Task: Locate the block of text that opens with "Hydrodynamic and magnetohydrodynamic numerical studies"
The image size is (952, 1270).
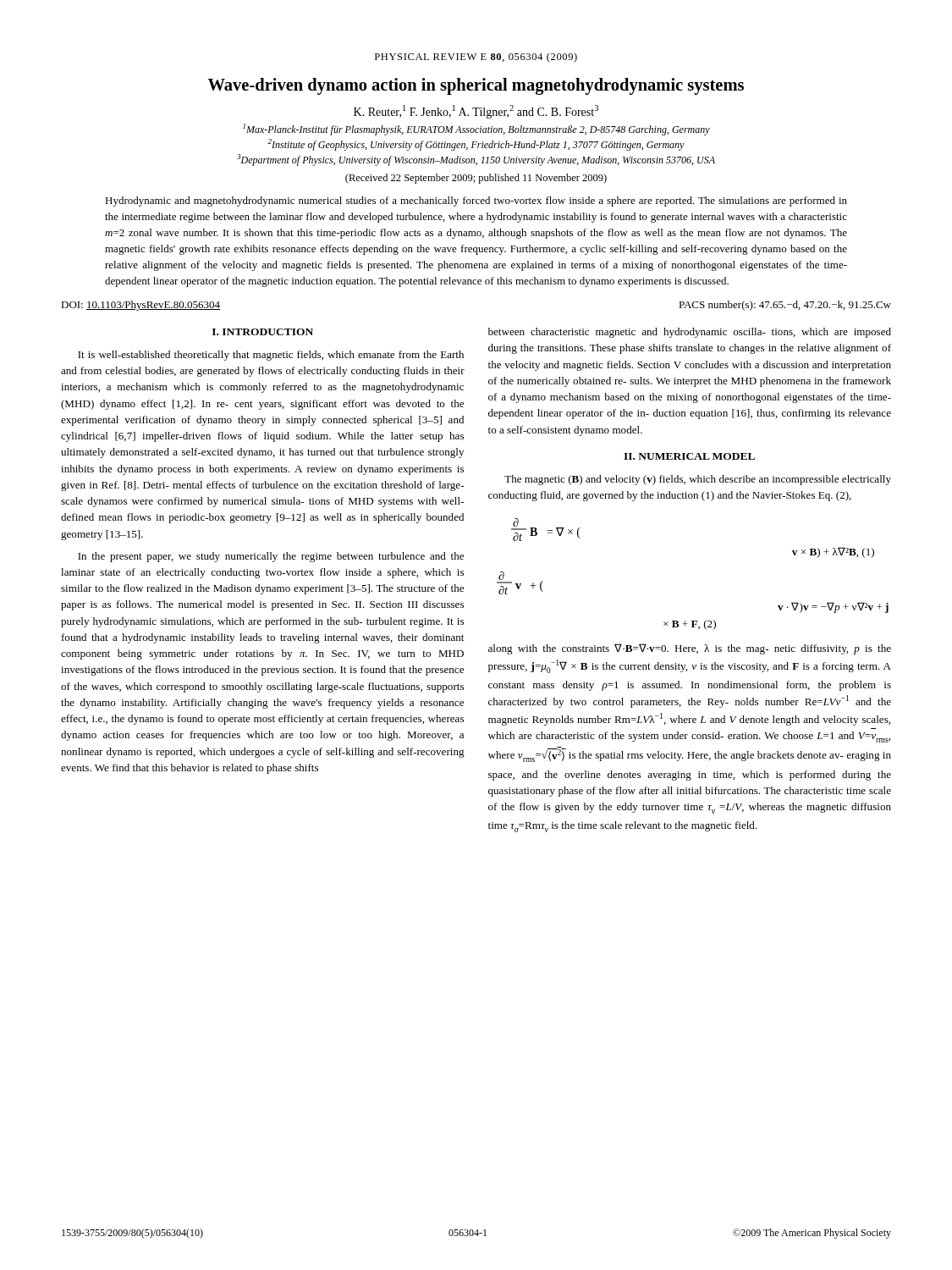Action: coord(476,241)
